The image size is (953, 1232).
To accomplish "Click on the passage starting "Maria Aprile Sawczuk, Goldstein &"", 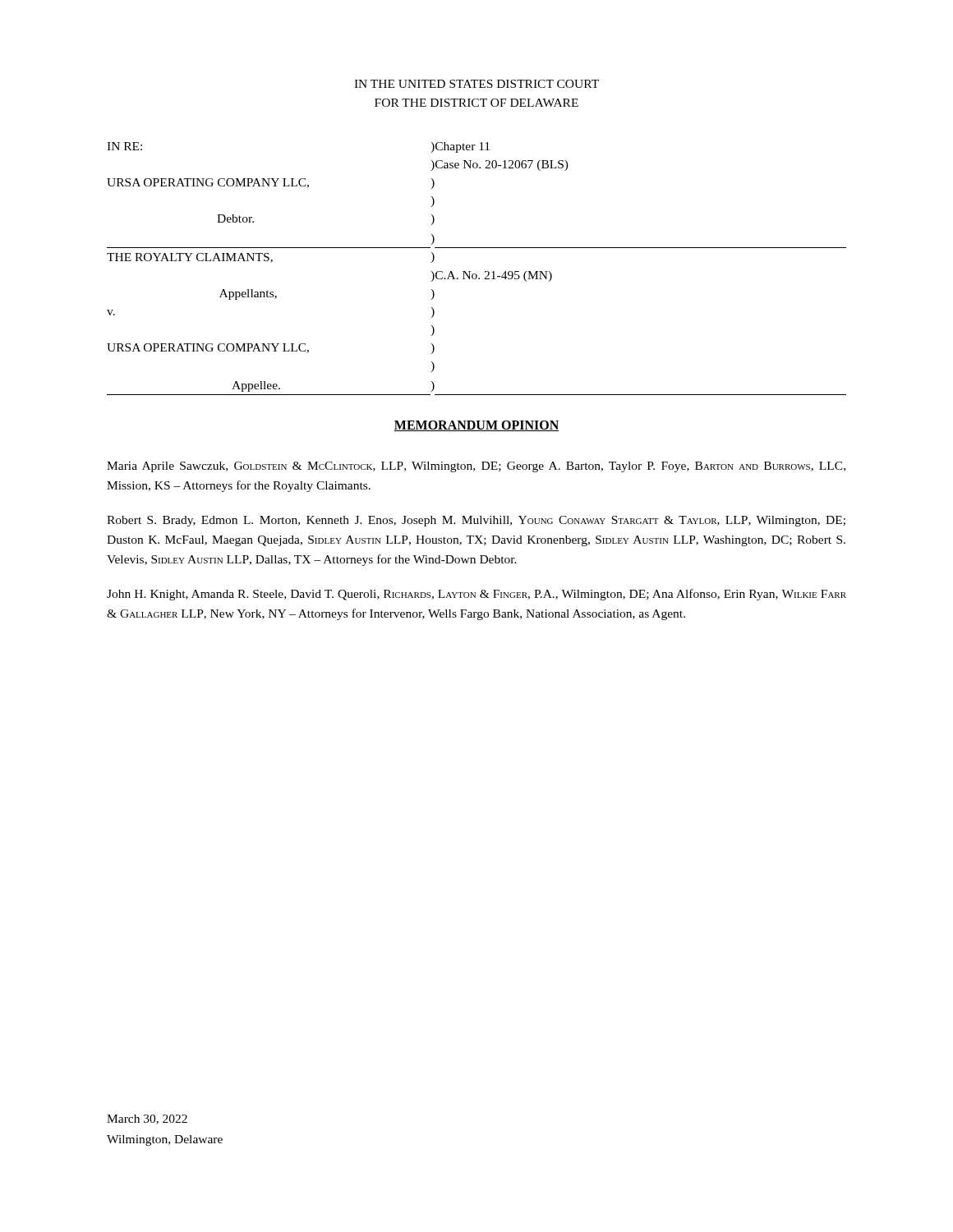I will pos(476,475).
